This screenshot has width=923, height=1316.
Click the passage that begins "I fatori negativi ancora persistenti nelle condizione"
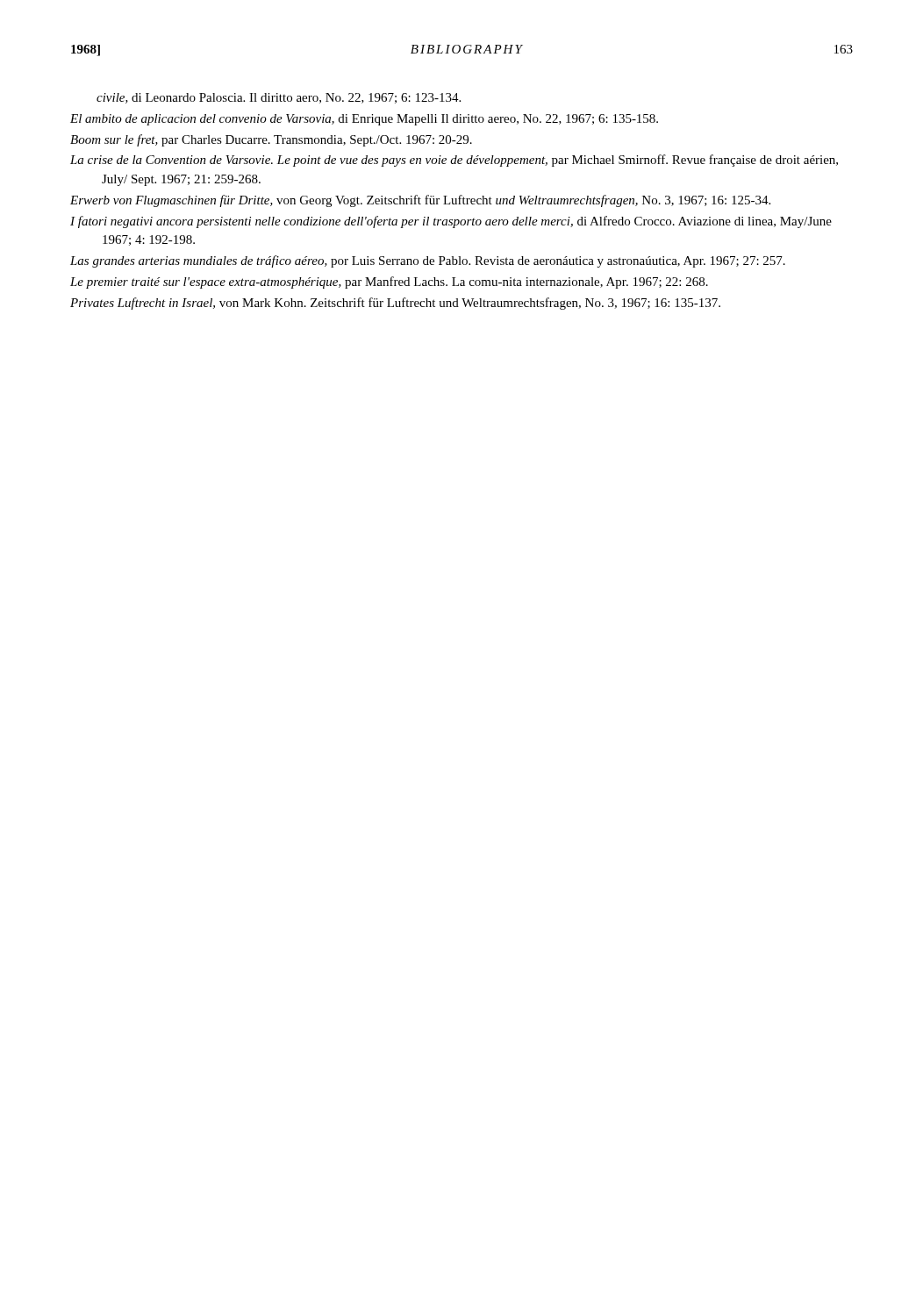451,230
